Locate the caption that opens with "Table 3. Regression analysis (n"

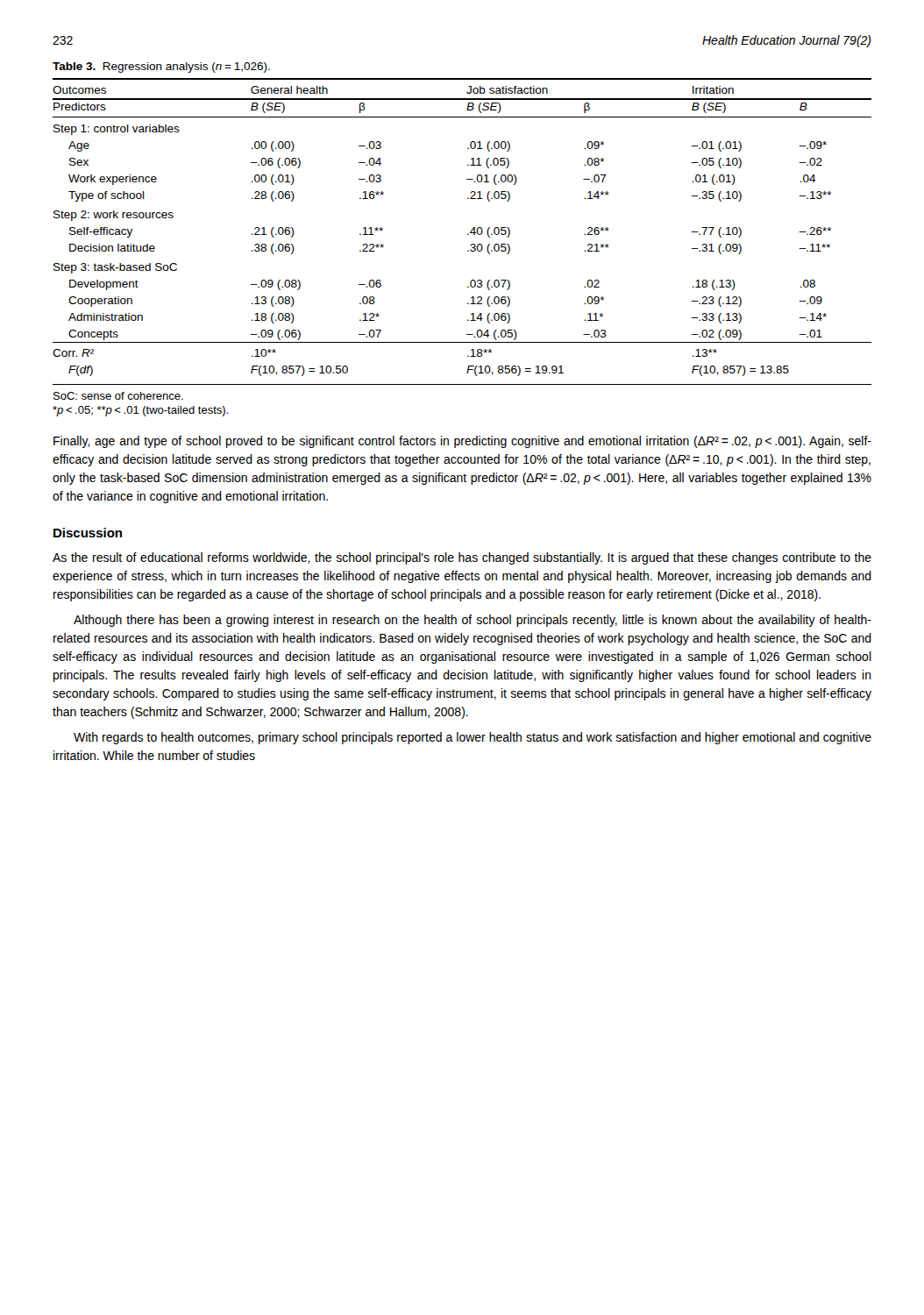[162, 66]
